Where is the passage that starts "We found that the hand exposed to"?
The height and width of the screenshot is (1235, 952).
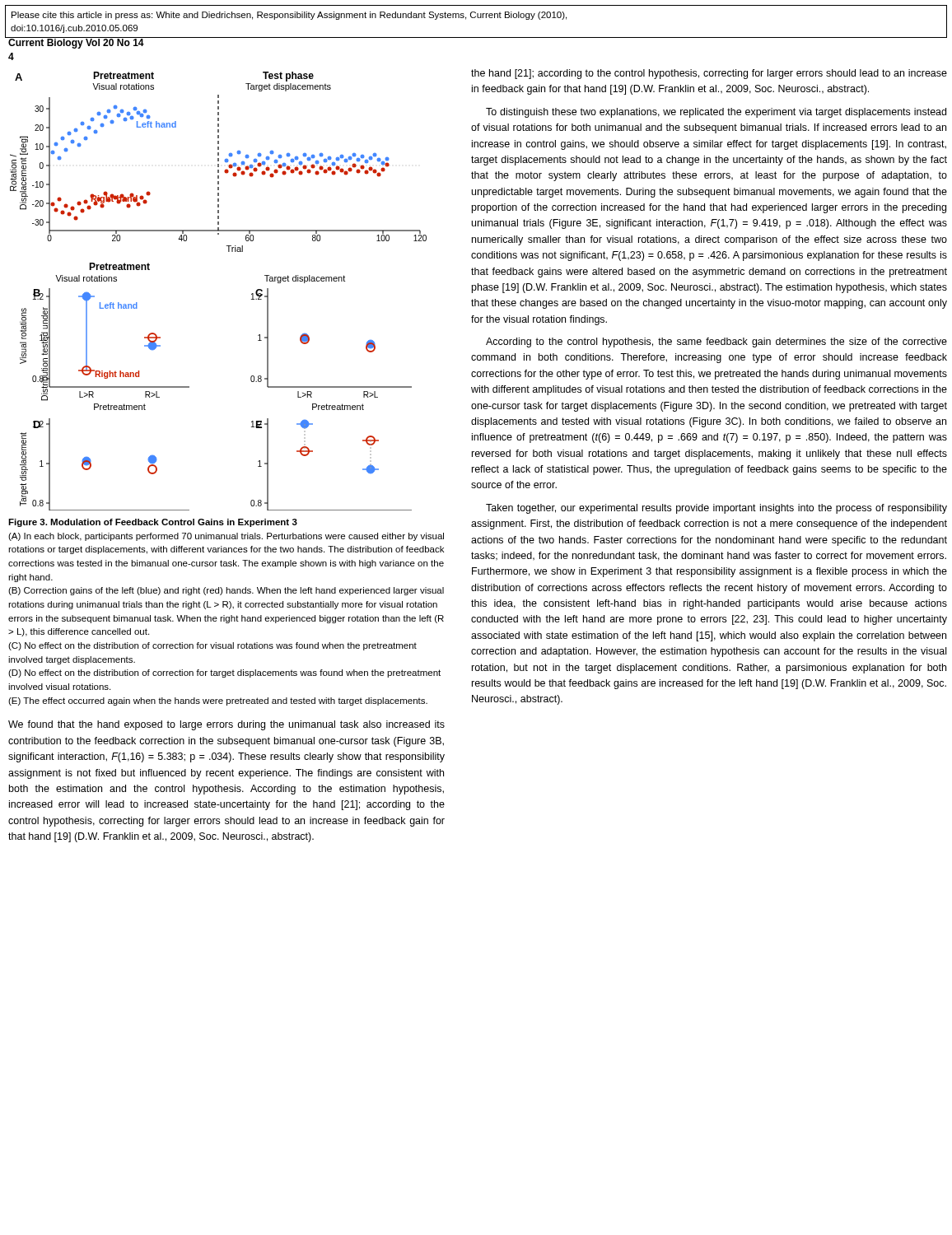pyautogui.click(x=226, y=781)
